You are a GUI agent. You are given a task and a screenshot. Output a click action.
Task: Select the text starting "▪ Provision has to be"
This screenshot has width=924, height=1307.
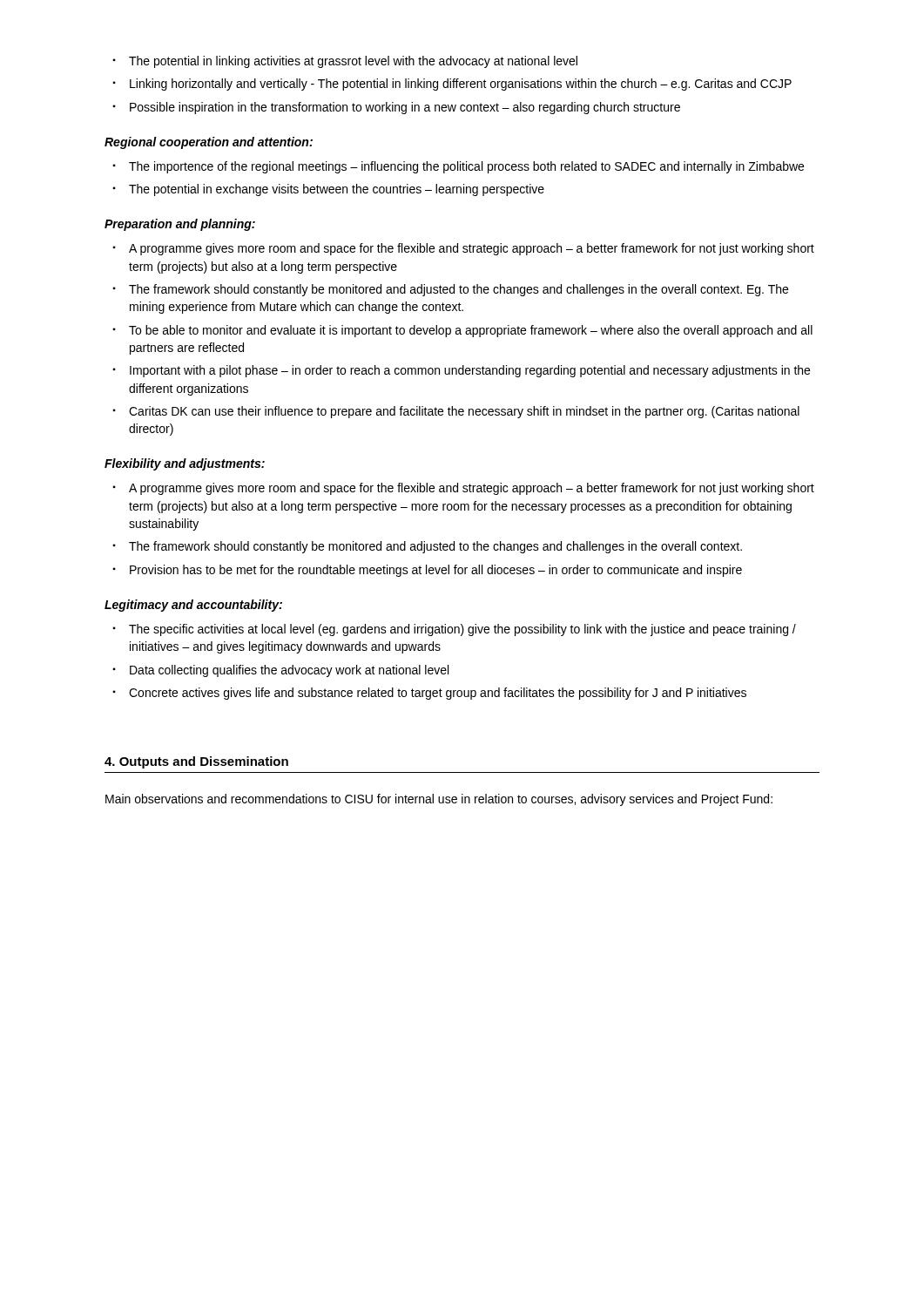pos(462,570)
